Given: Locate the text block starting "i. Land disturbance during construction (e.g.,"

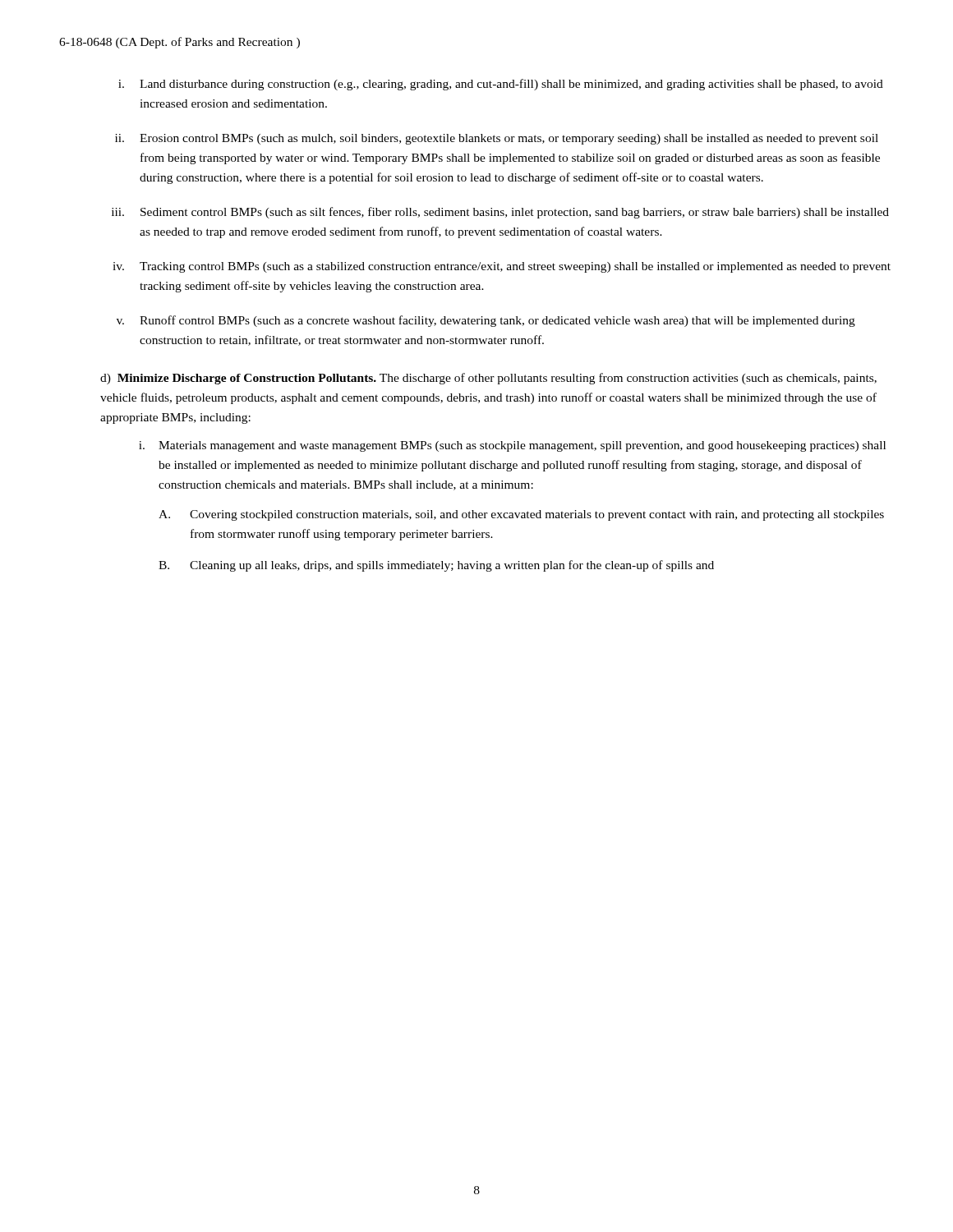Looking at the screenshot, I should pos(476,94).
